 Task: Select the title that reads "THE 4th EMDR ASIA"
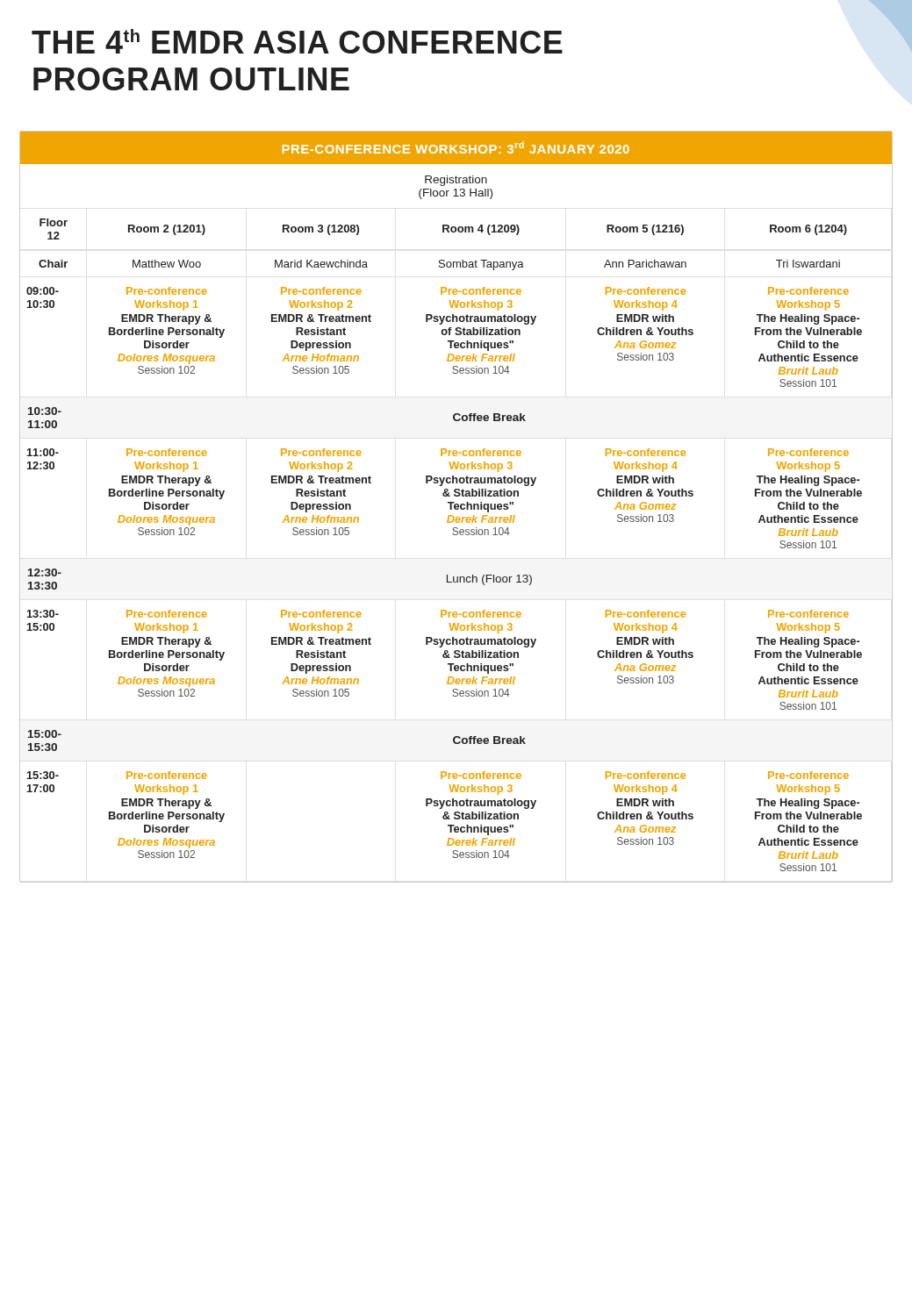[x=456, y=62]
